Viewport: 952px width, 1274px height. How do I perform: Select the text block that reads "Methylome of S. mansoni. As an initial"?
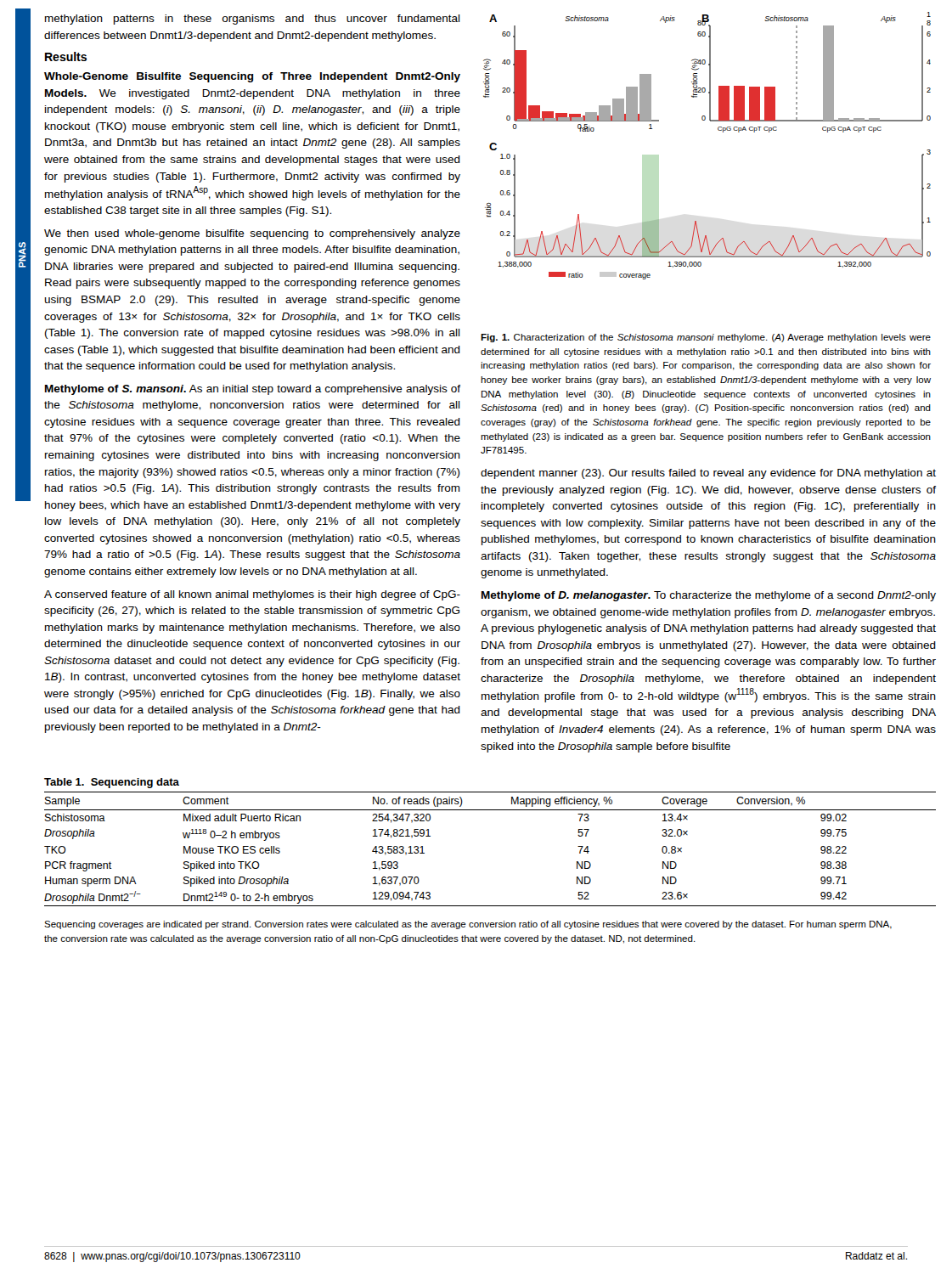click(252, 558)
